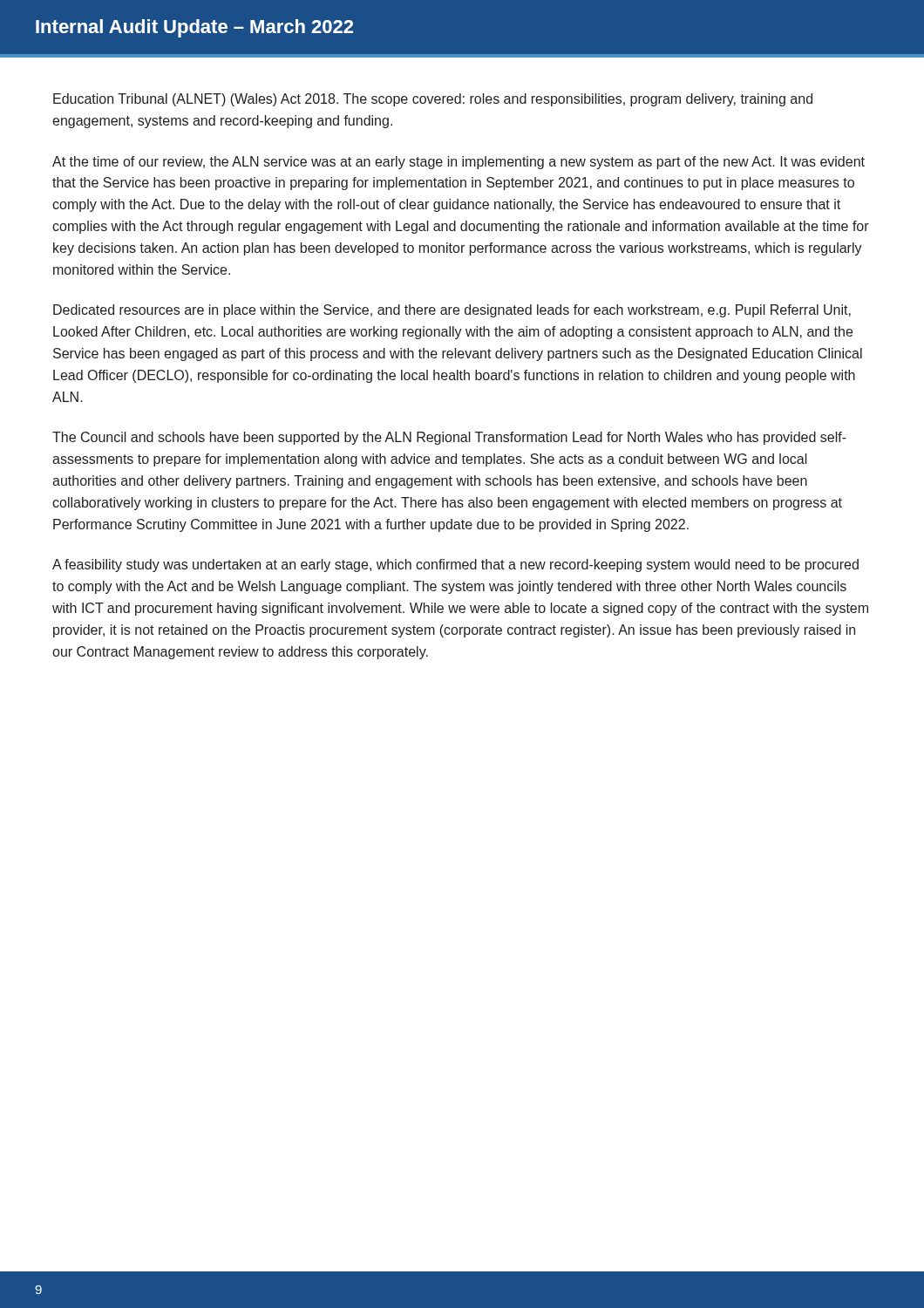Find the text block that says "At the time of our review, the"
The width and height of the screenshot is (924, 1308).
[461, 215]
